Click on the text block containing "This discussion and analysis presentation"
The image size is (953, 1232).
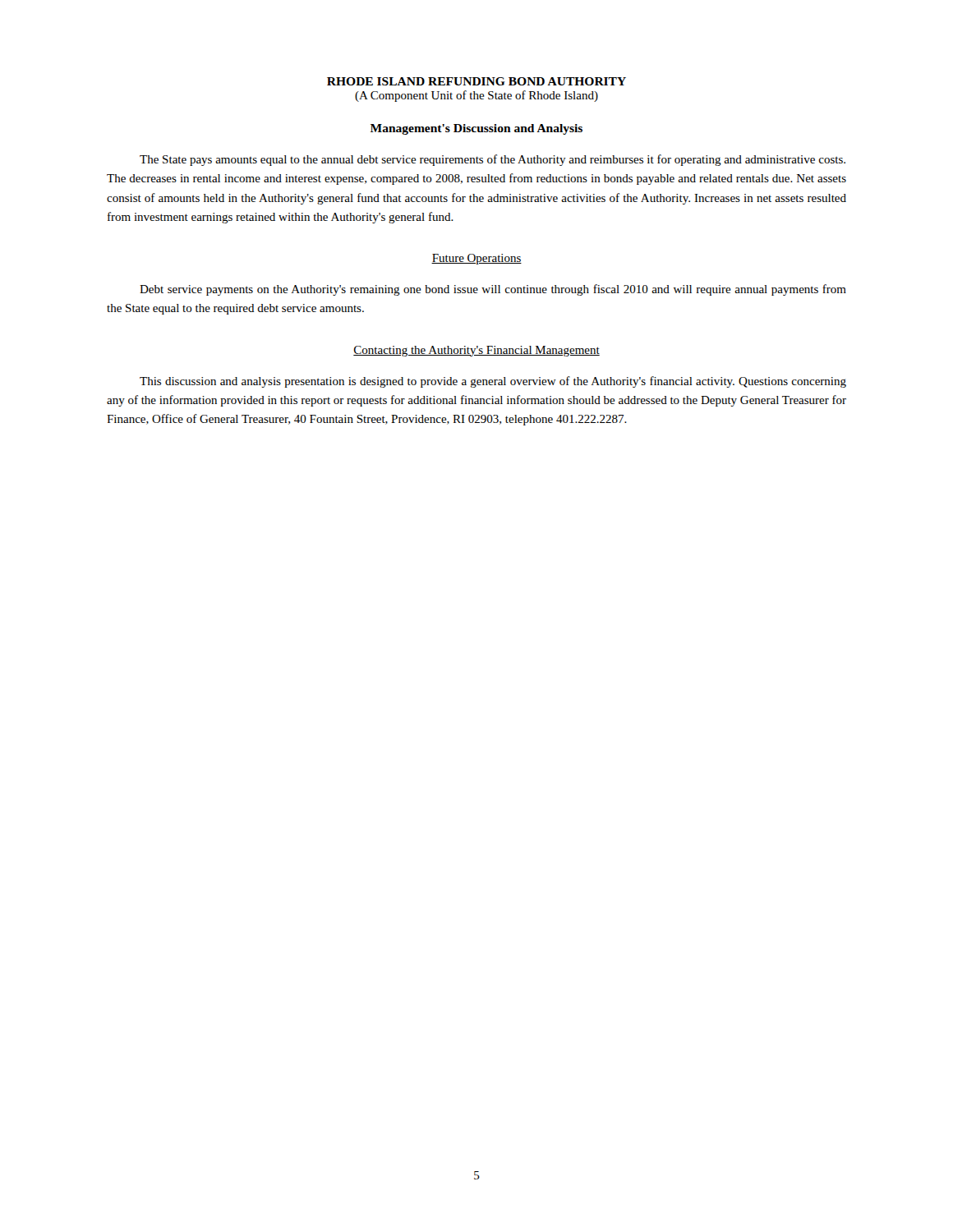coord(476,400)
